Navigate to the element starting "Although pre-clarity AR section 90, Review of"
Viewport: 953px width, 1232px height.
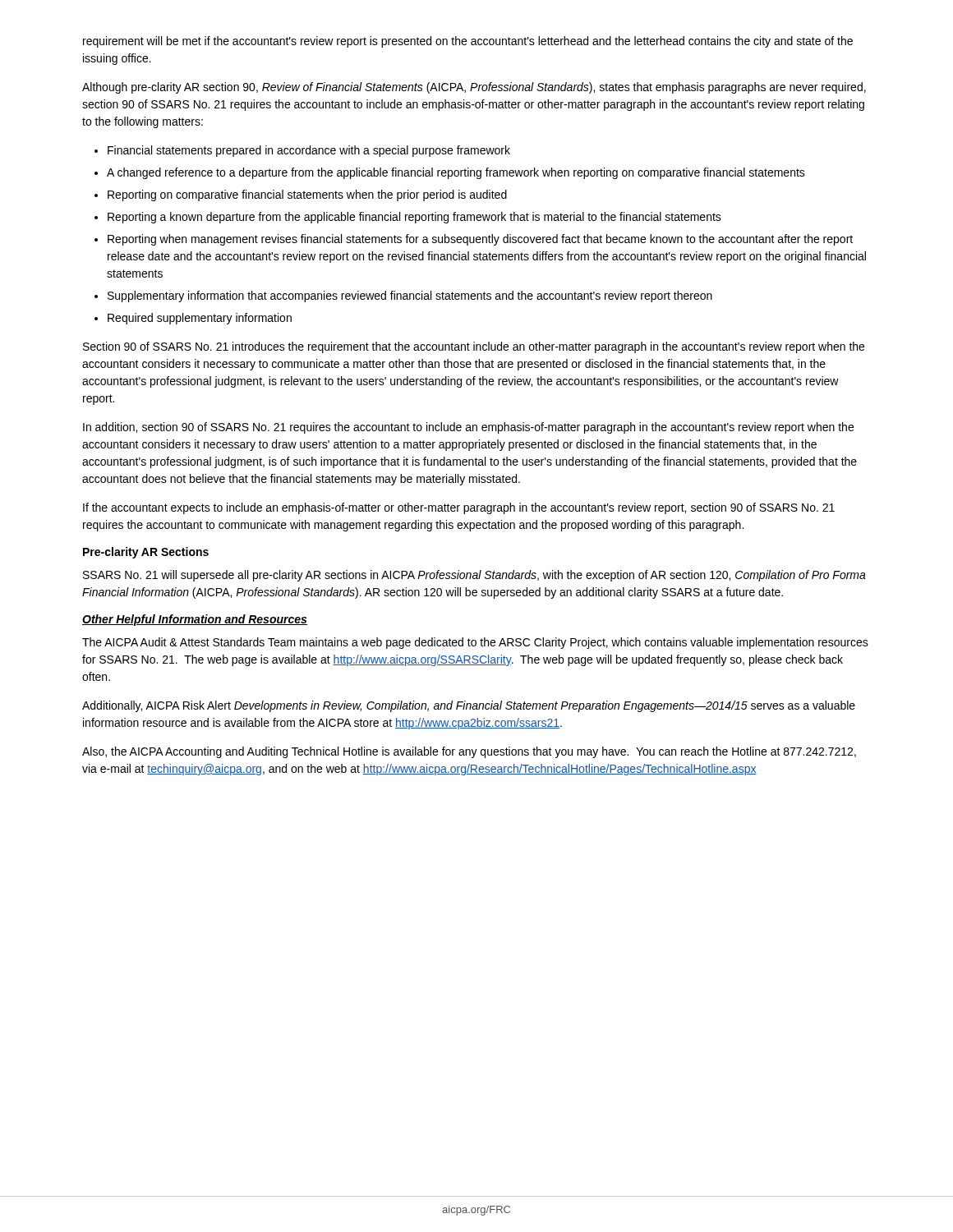pyautogui.click(x=474, y=104)
